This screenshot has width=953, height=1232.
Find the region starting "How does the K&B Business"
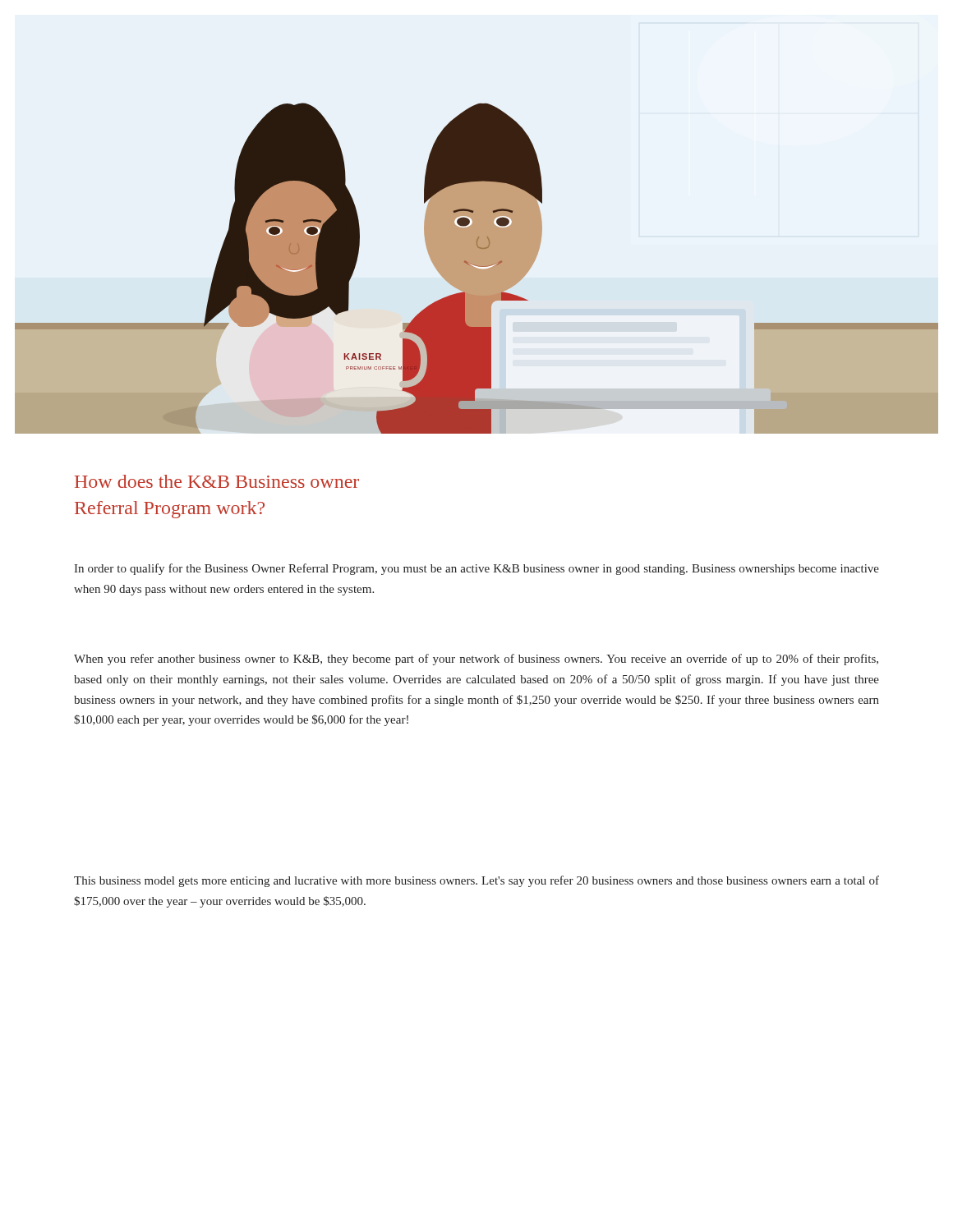click(x=217, y=481)
